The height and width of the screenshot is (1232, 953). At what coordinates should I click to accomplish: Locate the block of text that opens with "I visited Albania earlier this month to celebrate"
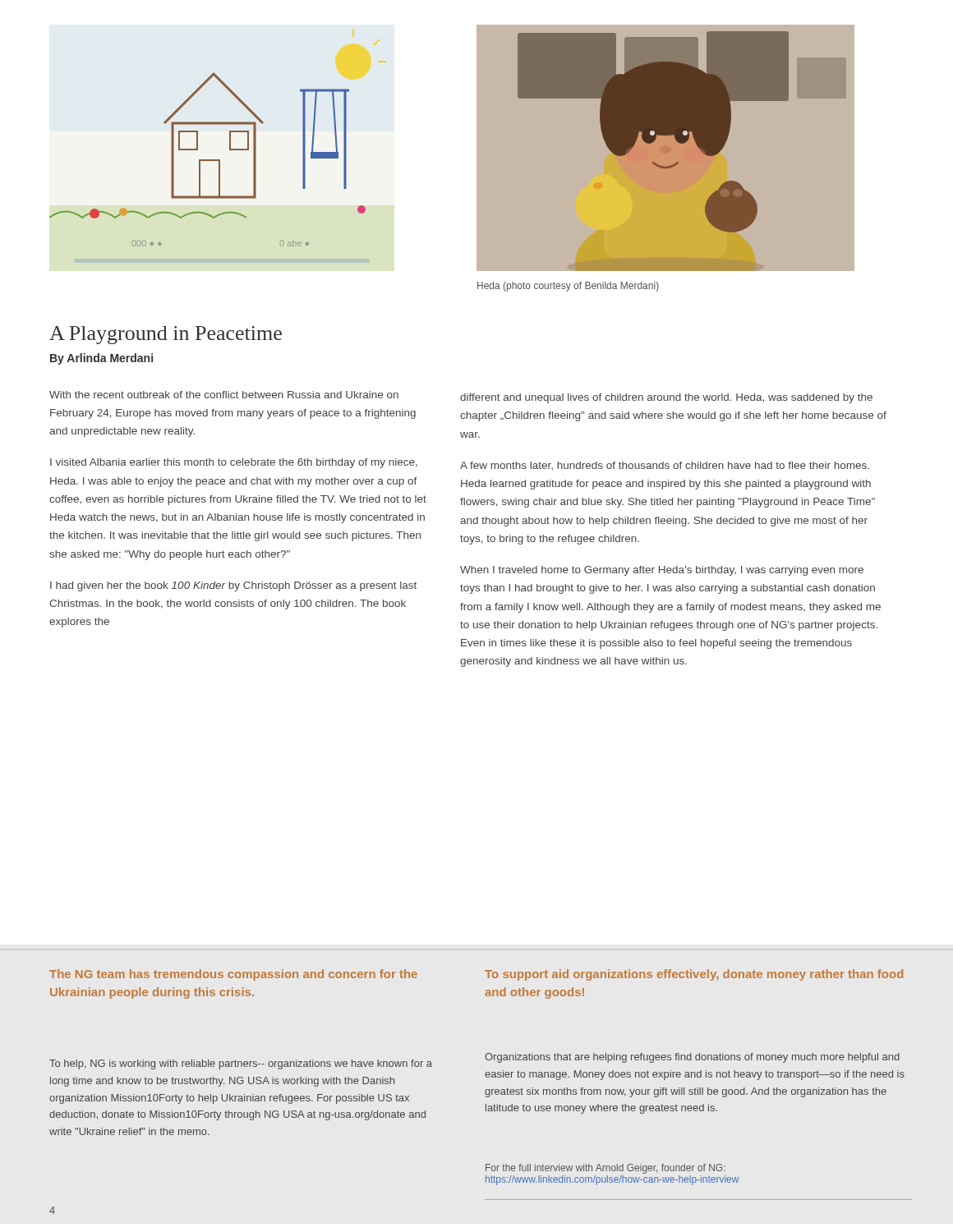[238, 508]
